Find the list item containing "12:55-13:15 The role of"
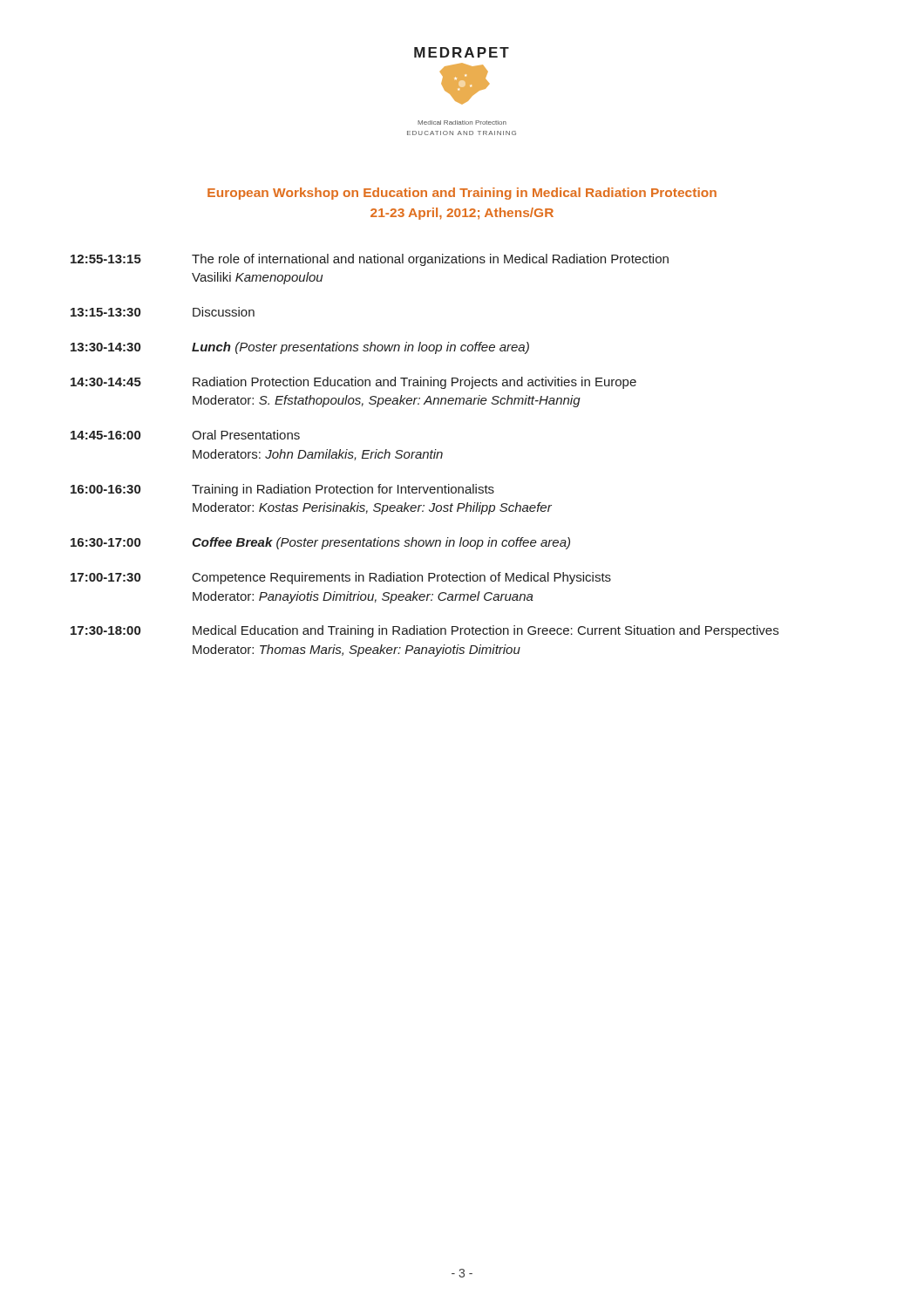924x1308 pixels. click(462, 268)
